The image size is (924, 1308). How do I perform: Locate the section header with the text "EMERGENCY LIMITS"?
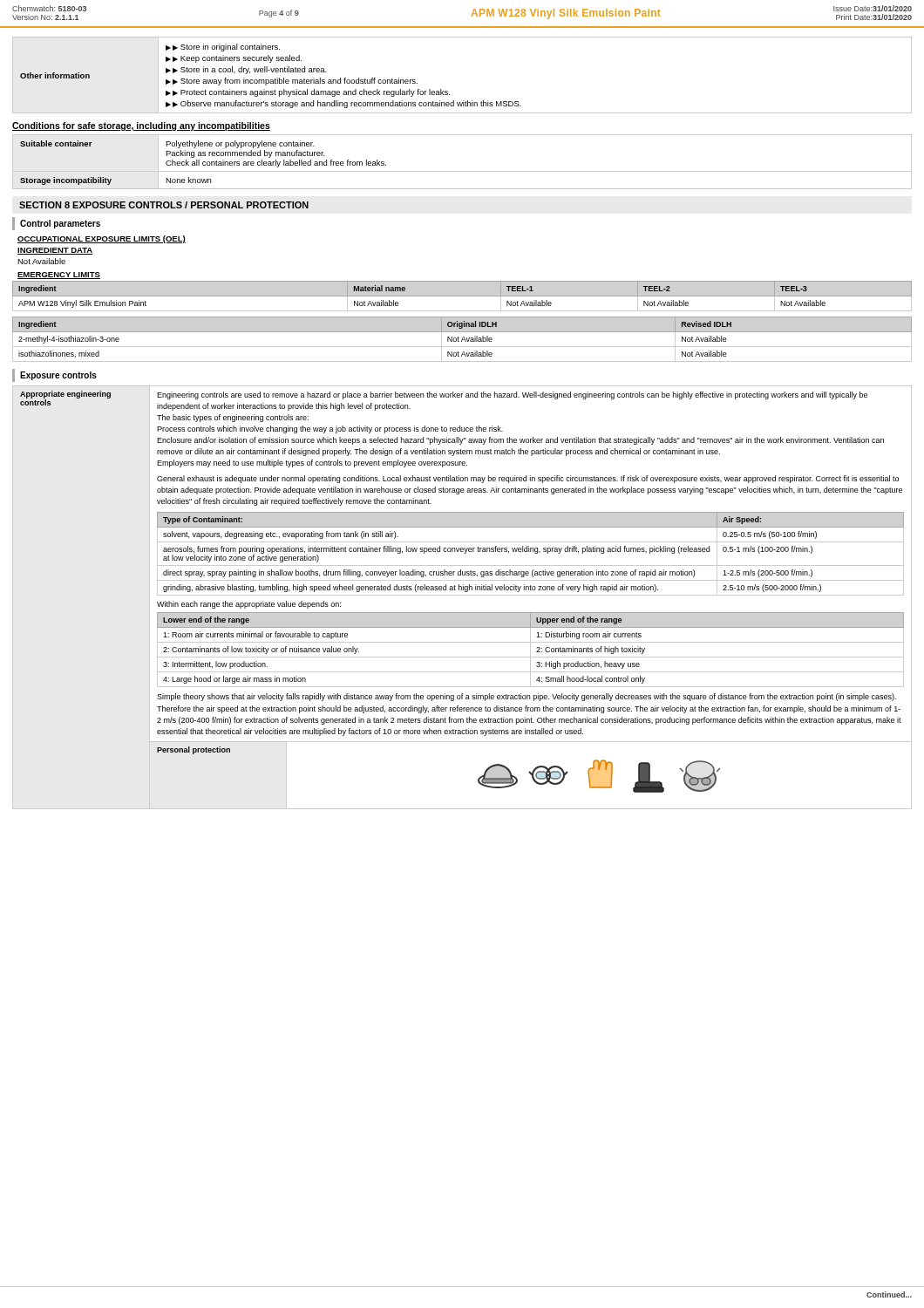coord(59,274)
